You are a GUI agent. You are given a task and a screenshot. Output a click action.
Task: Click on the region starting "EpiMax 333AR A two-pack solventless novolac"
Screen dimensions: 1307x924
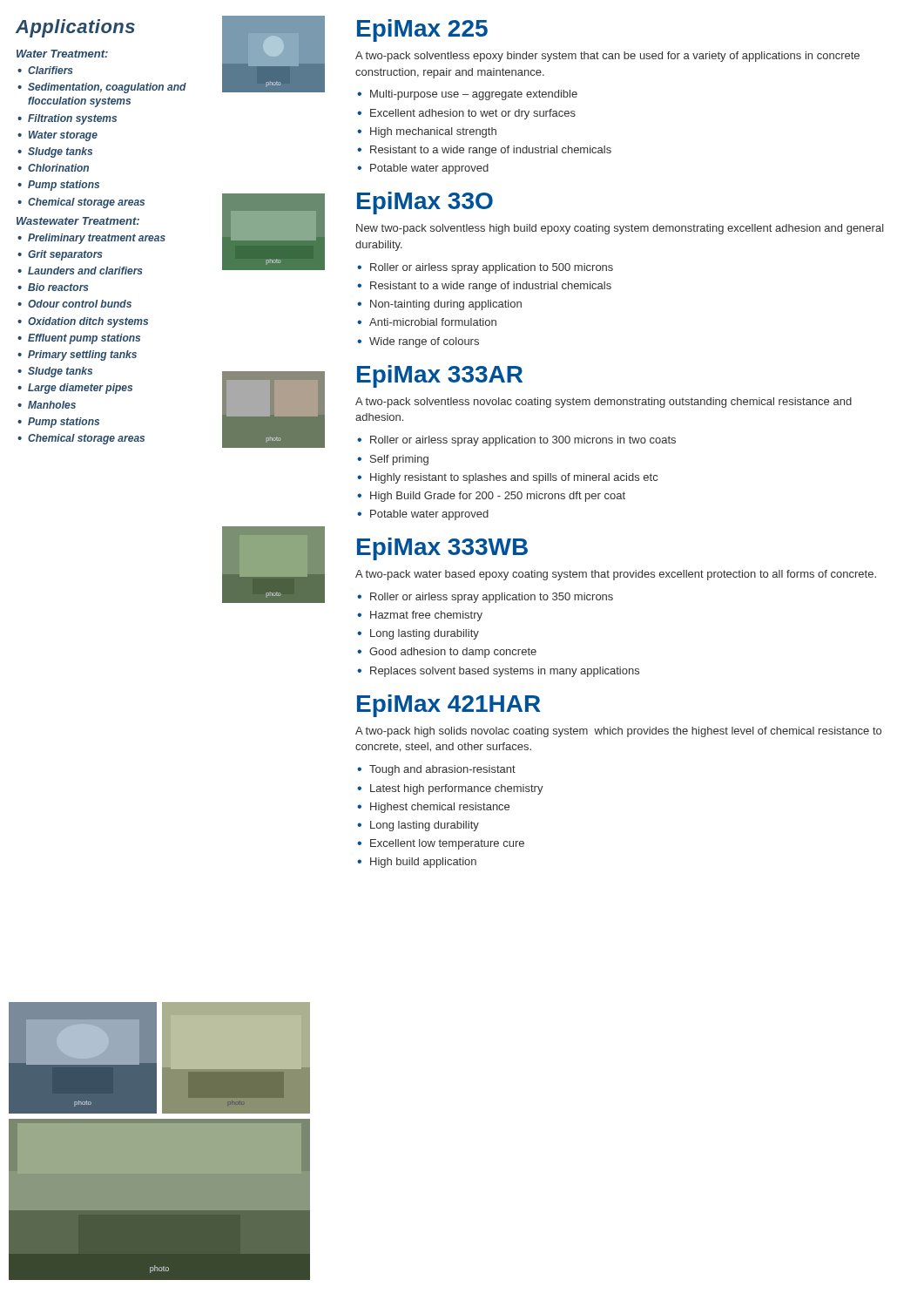(x=627, y=442)
